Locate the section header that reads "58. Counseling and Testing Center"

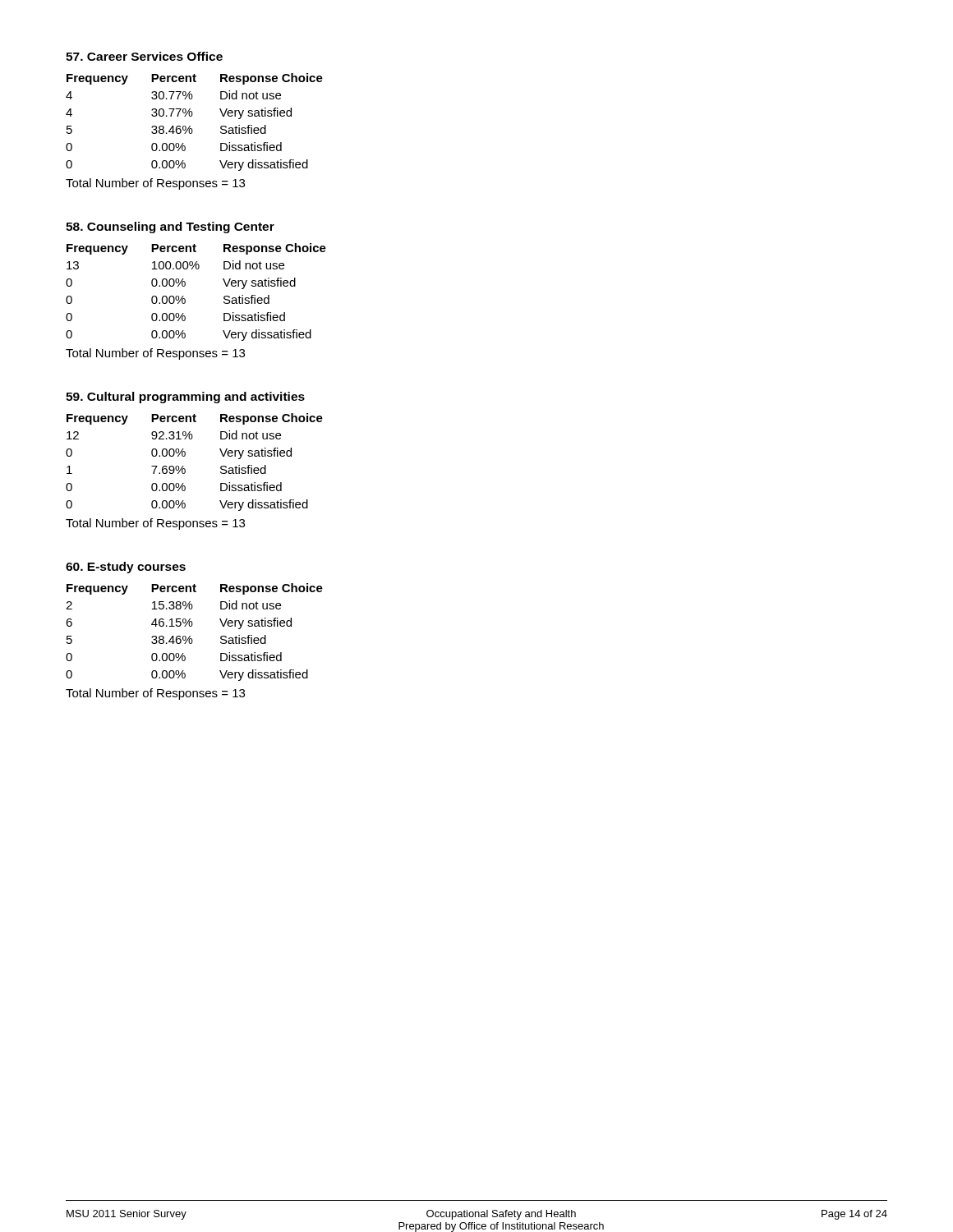pyautogui.click(x=170, y=226)
